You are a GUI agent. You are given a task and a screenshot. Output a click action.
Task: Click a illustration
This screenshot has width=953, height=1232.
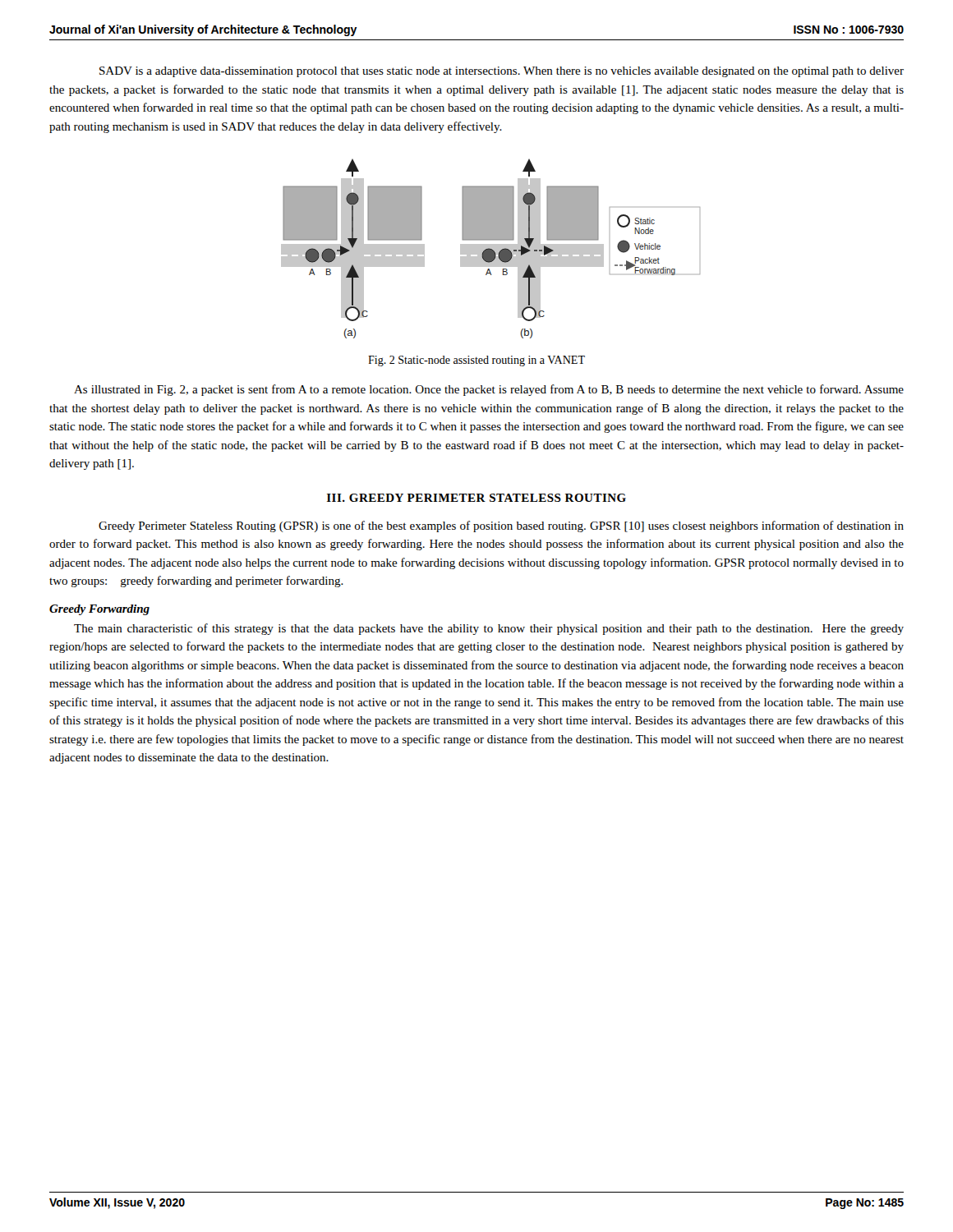(x=476, y=250)
